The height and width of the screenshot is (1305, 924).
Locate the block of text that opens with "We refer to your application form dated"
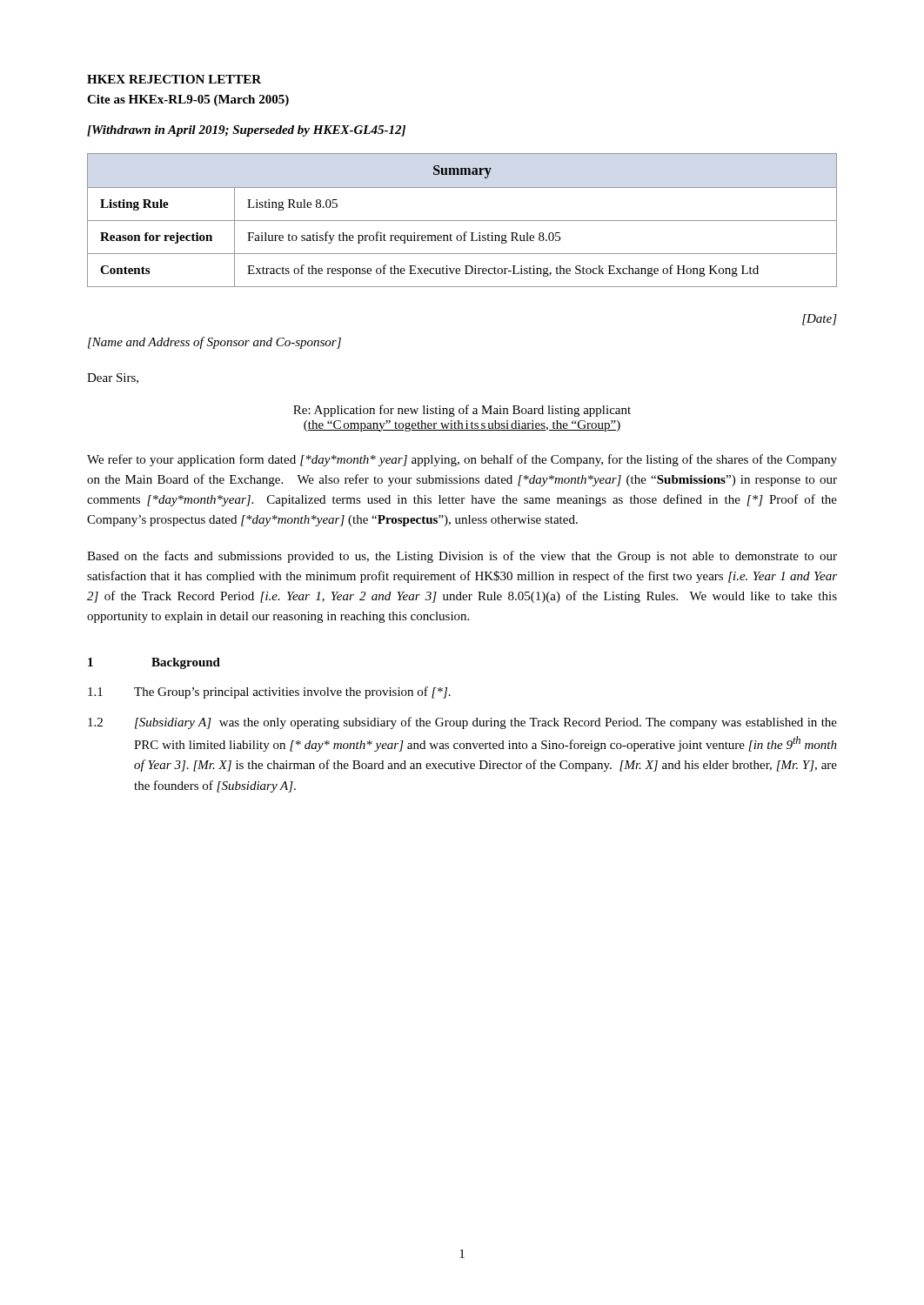(462, 489)
